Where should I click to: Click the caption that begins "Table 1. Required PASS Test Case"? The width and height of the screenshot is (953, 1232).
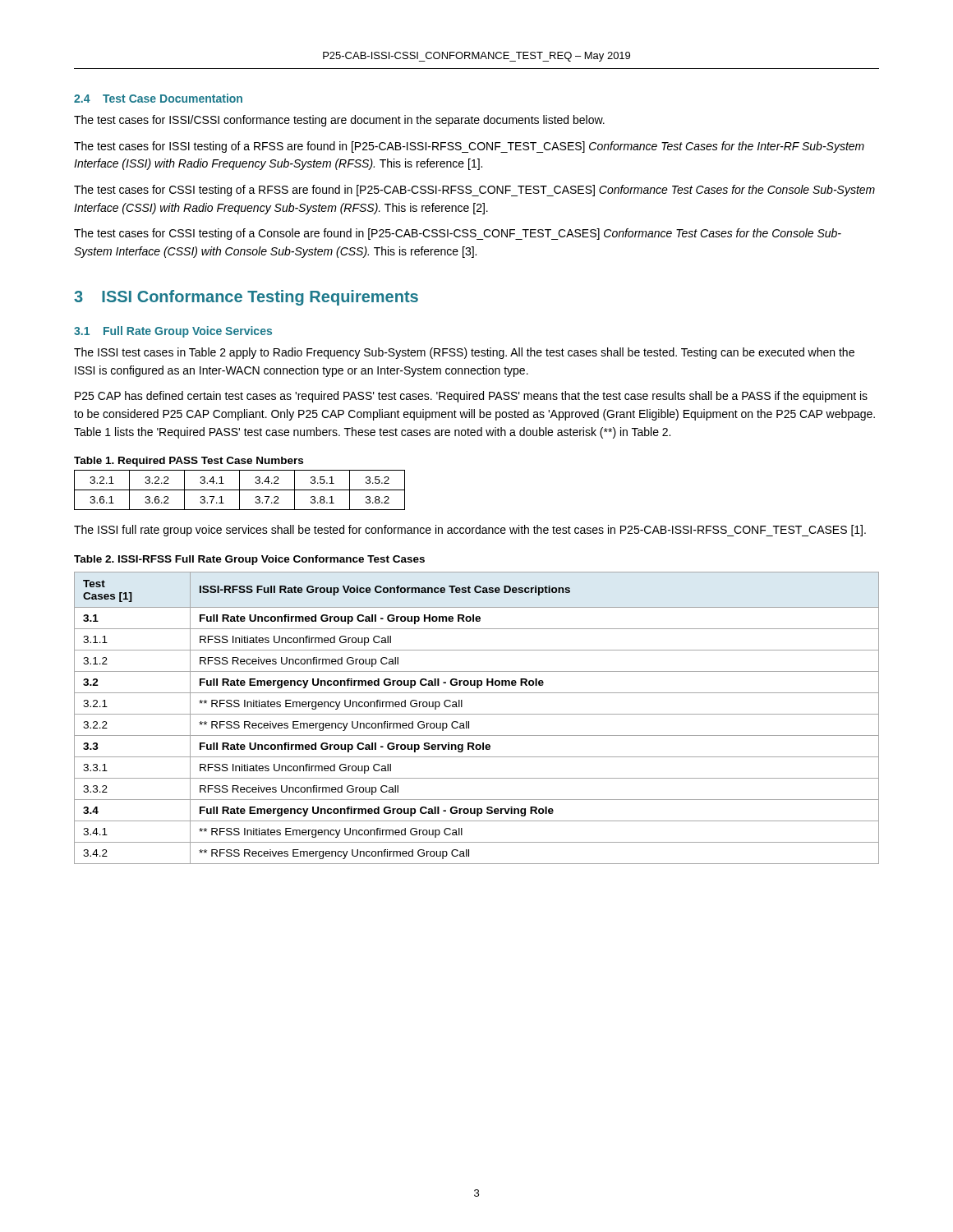coord(189,461)
